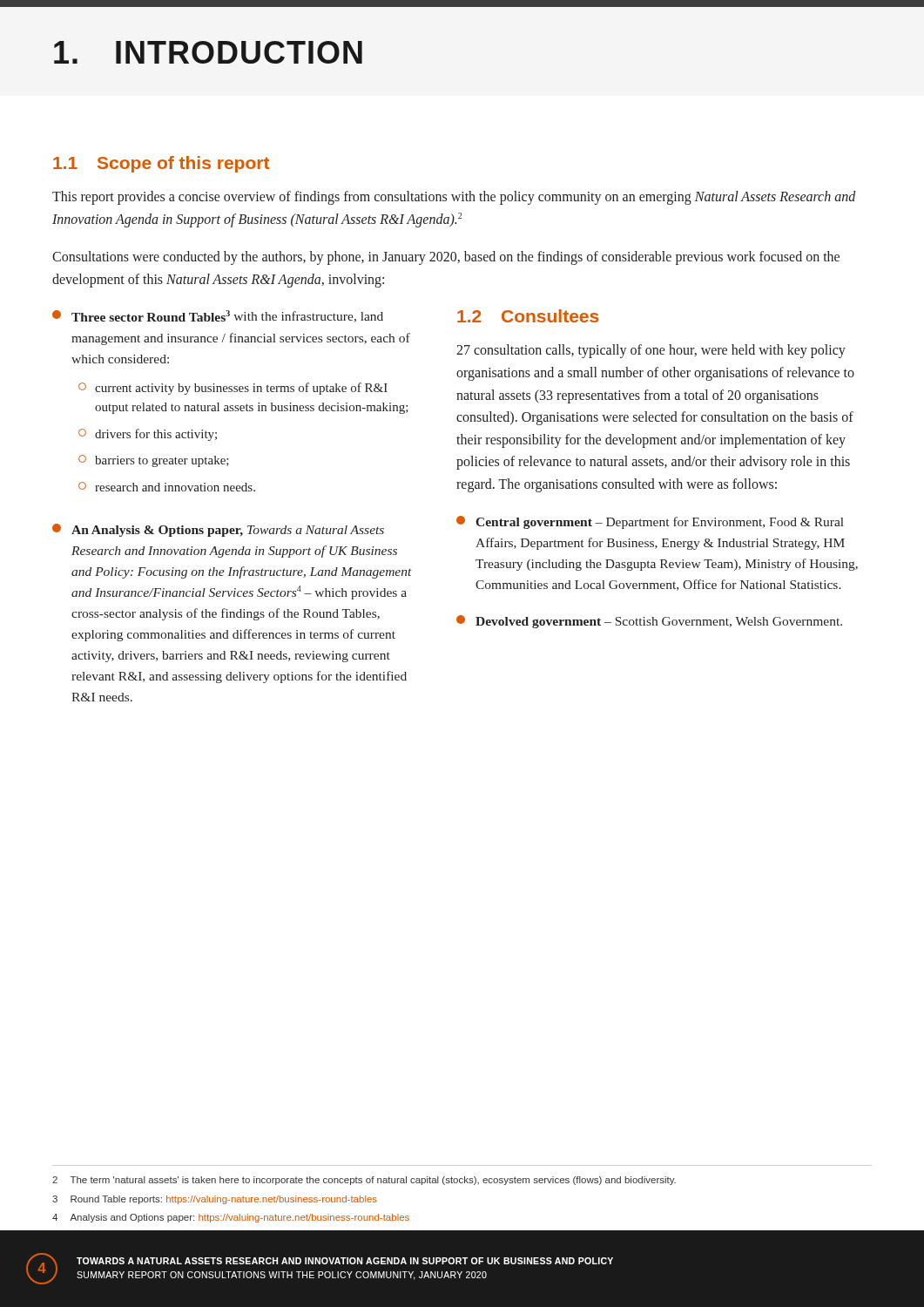Screen dimensions: 1307x924
Task: Locate the text starting "27 consultation calls, typically"
Action: [x=664, y=417]
